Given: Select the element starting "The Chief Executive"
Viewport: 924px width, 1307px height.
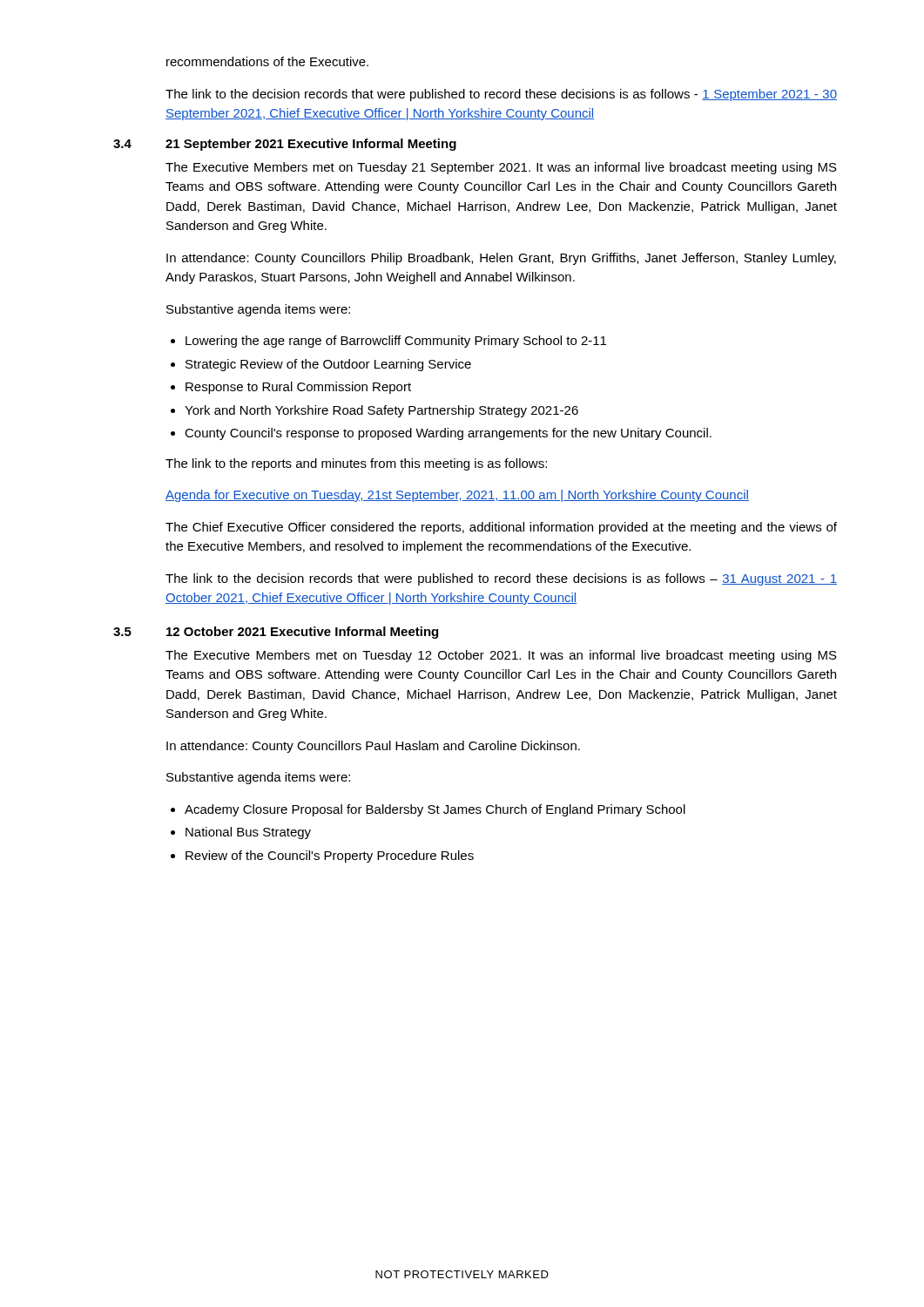Looking at the screenshot, I should 501,536.
